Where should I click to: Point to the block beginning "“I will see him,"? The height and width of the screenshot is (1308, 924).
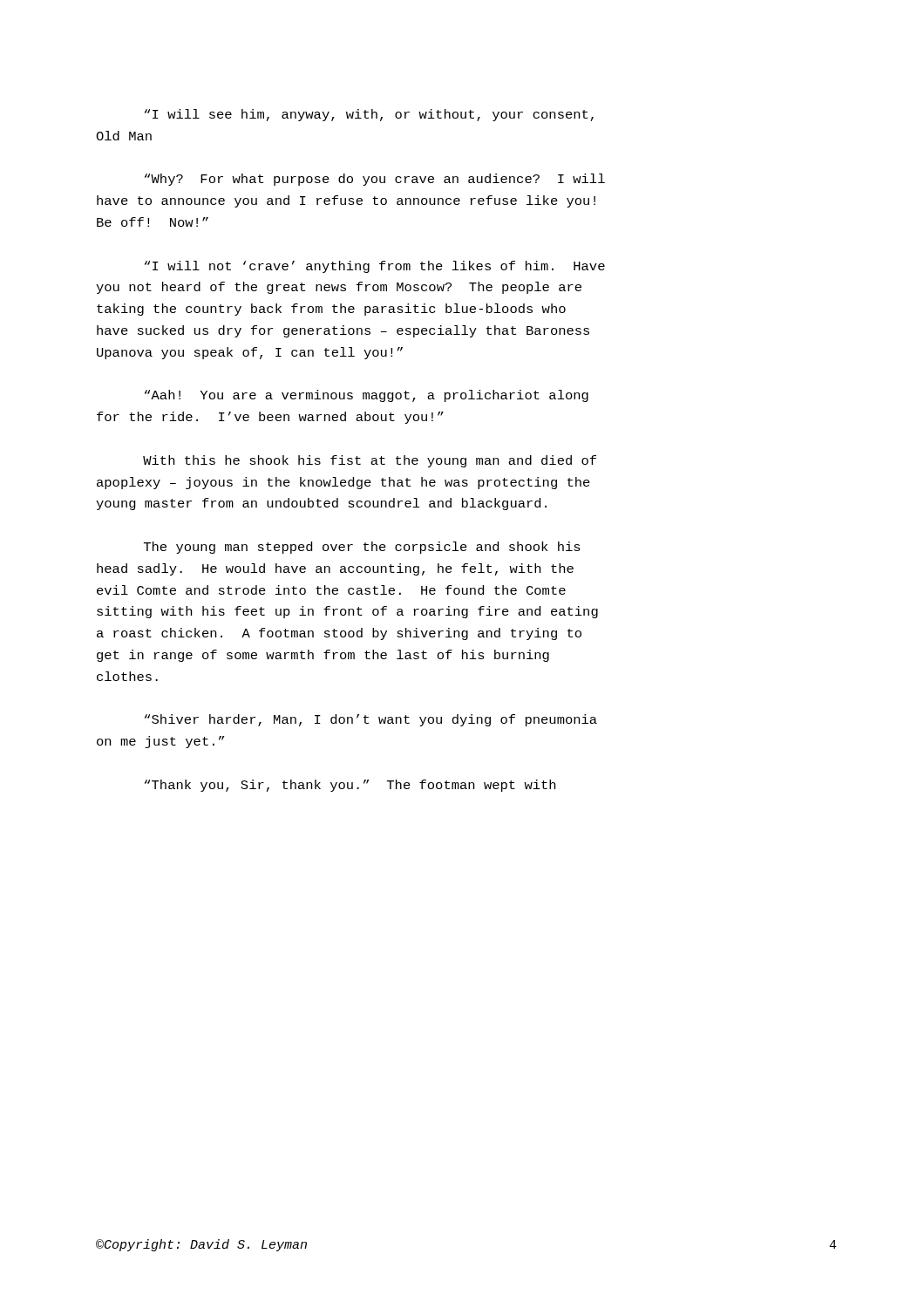click(x=466, y=125)
